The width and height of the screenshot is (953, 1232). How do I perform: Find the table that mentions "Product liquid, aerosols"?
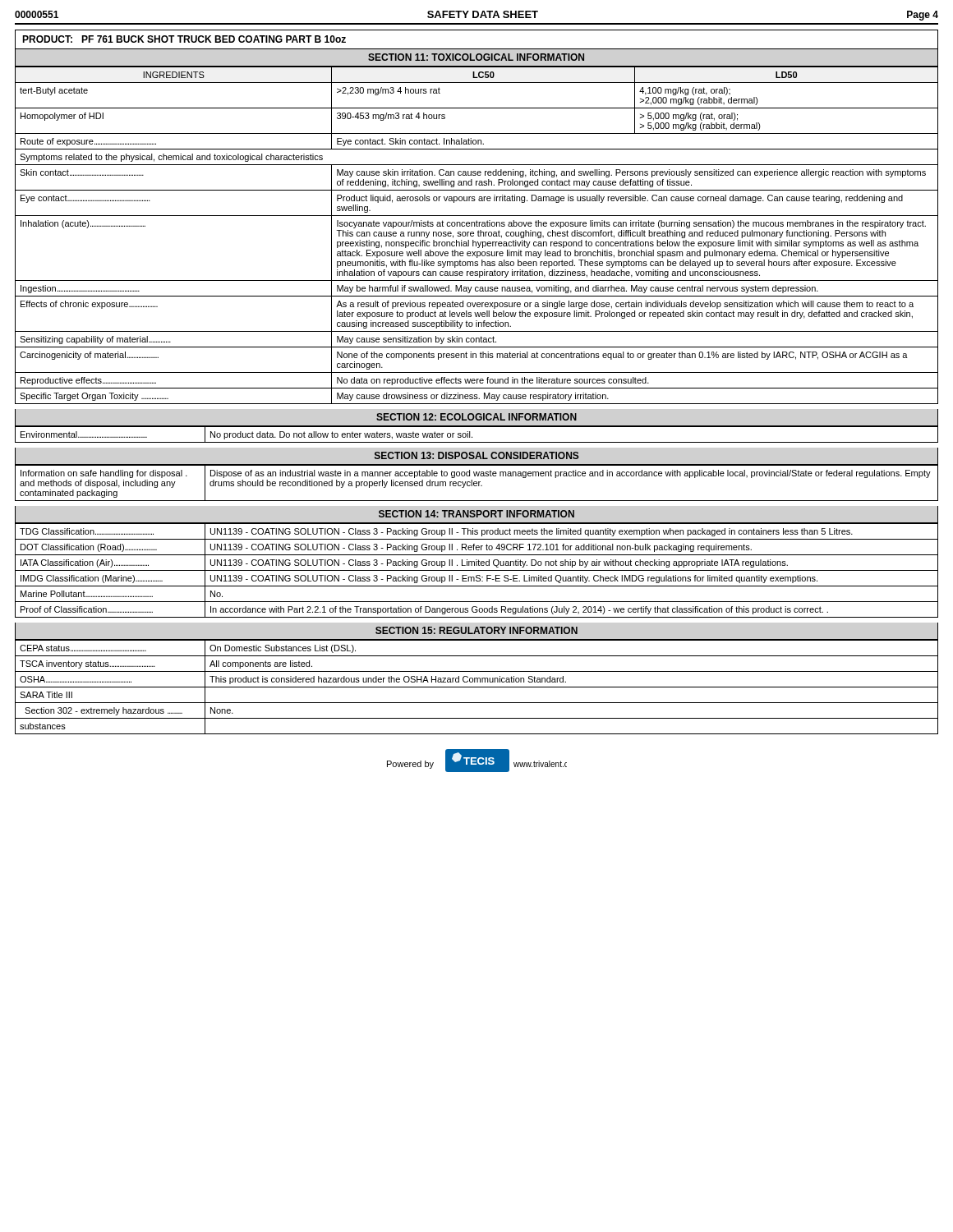coord(476,235)
